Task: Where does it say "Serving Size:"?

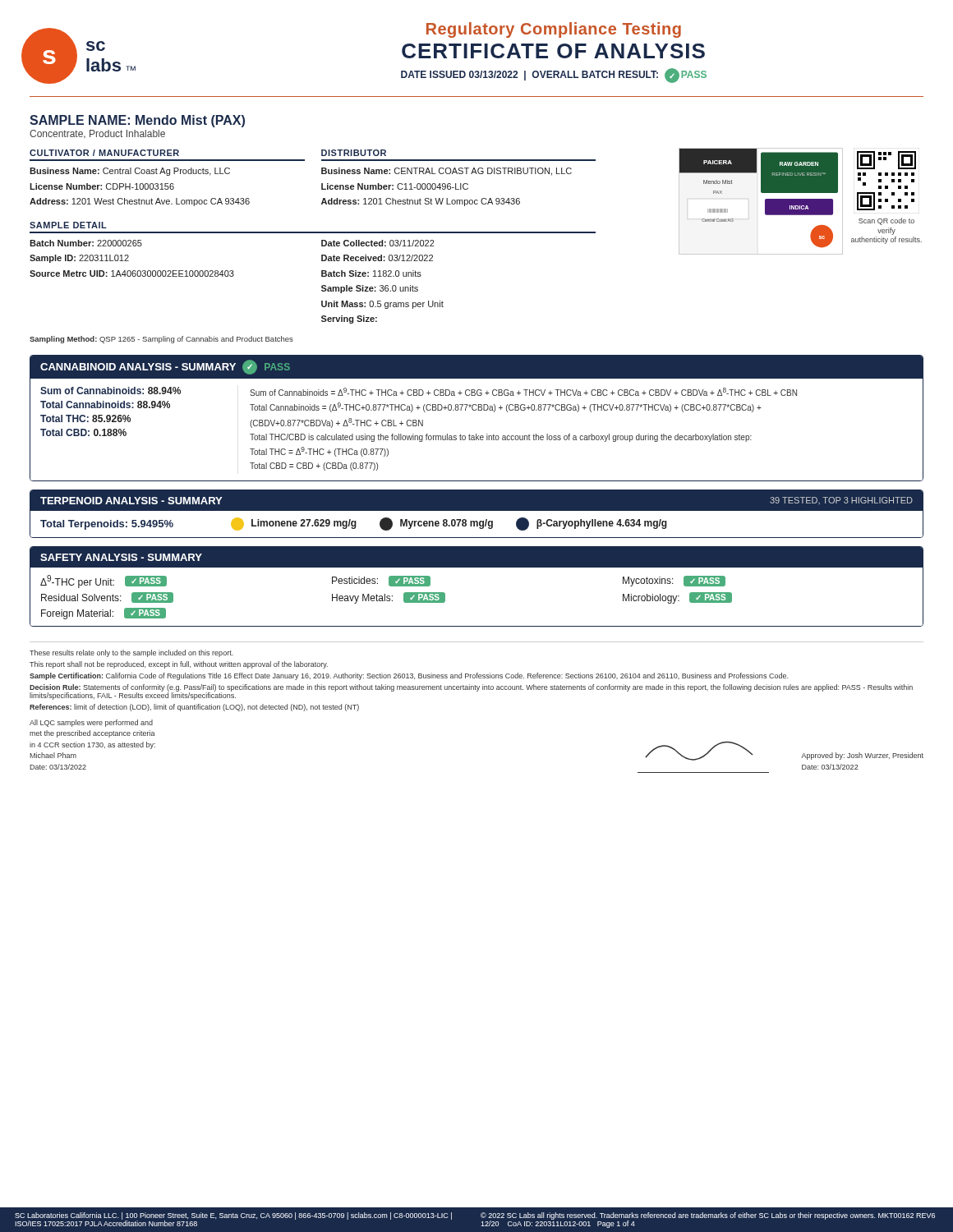Action: click(x=349, y=319)
